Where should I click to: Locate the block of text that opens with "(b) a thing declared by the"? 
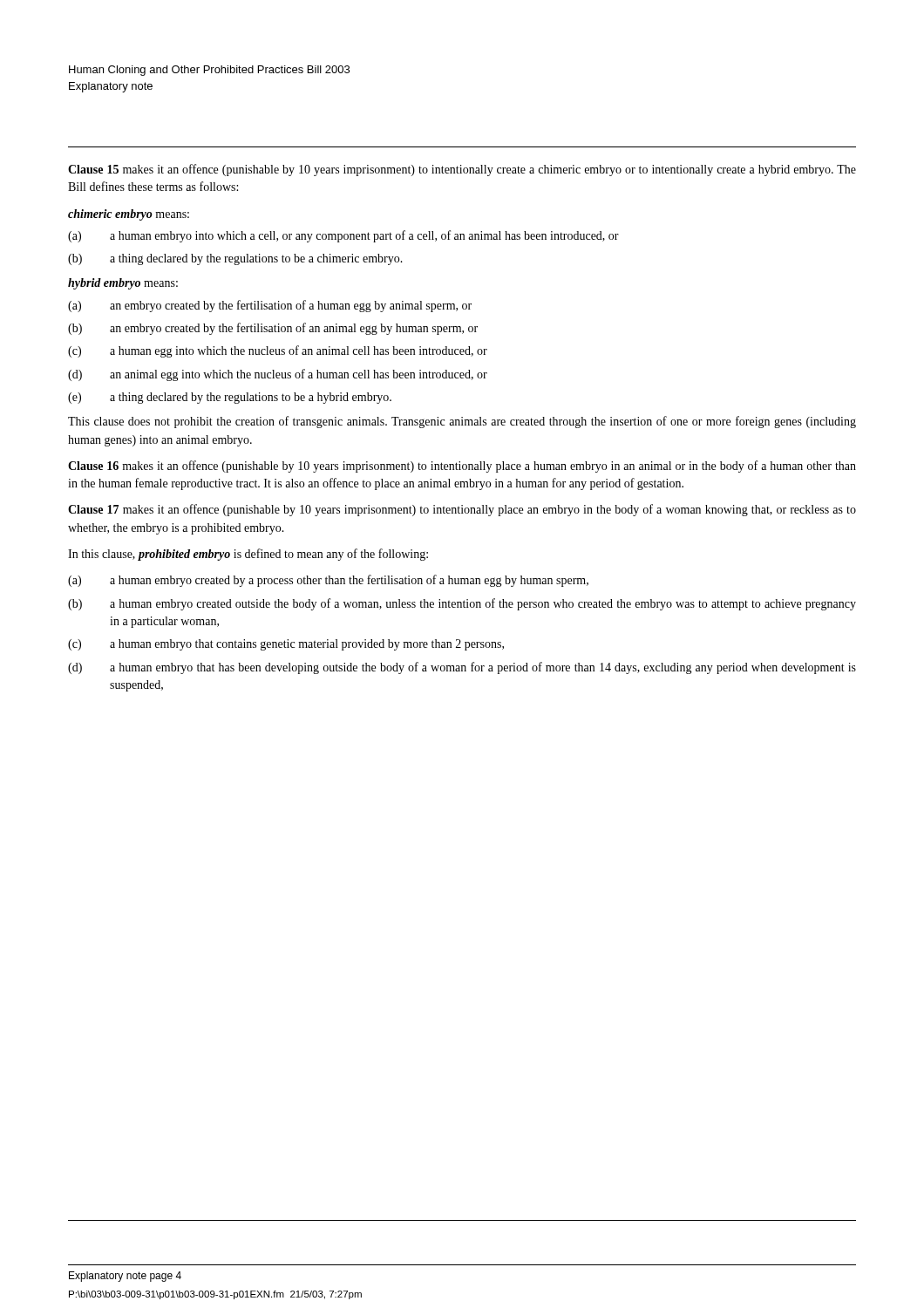coord(235,259)
